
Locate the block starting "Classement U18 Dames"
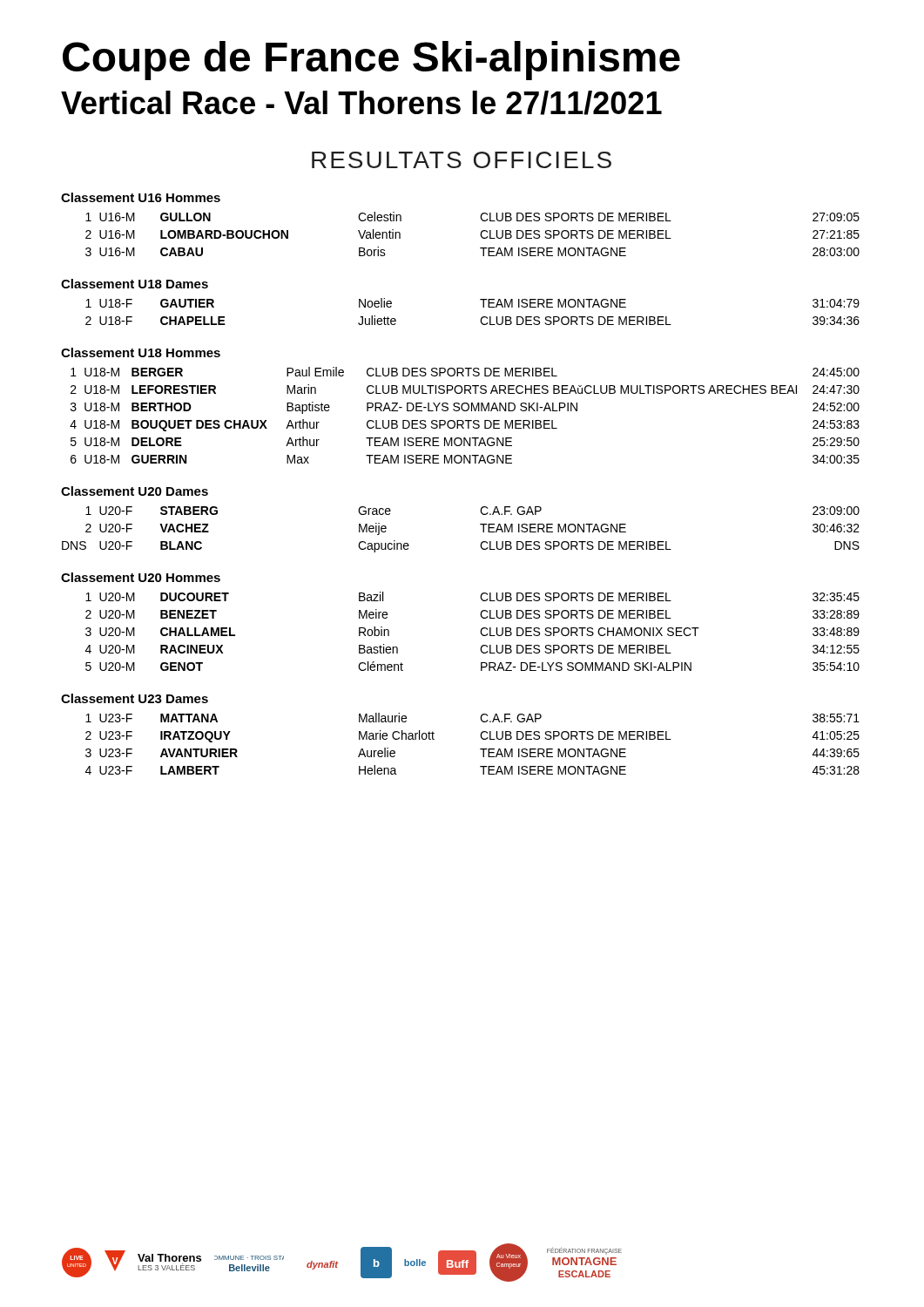pos(135,284)
